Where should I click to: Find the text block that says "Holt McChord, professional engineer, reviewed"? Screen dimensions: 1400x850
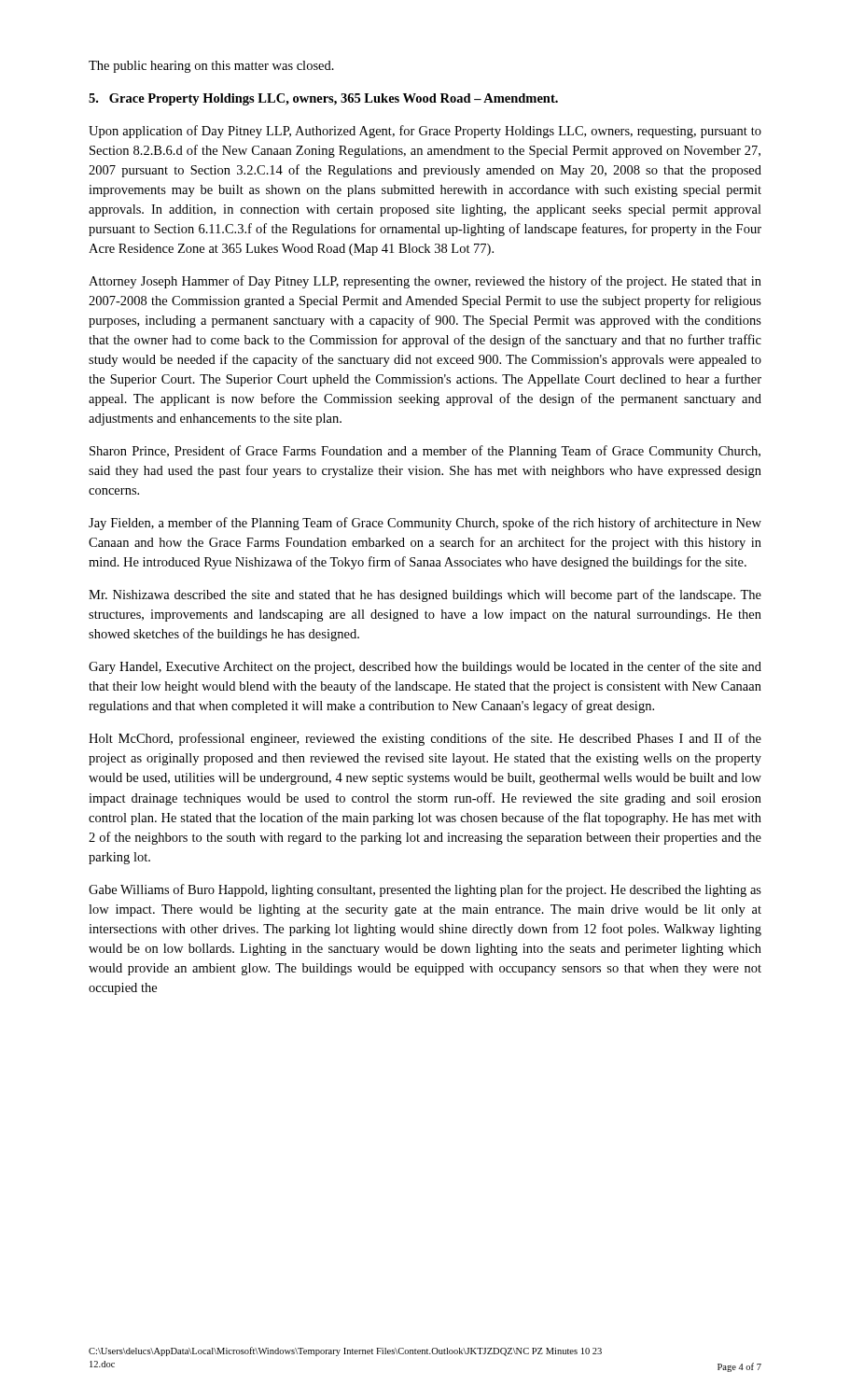point(425,798)
